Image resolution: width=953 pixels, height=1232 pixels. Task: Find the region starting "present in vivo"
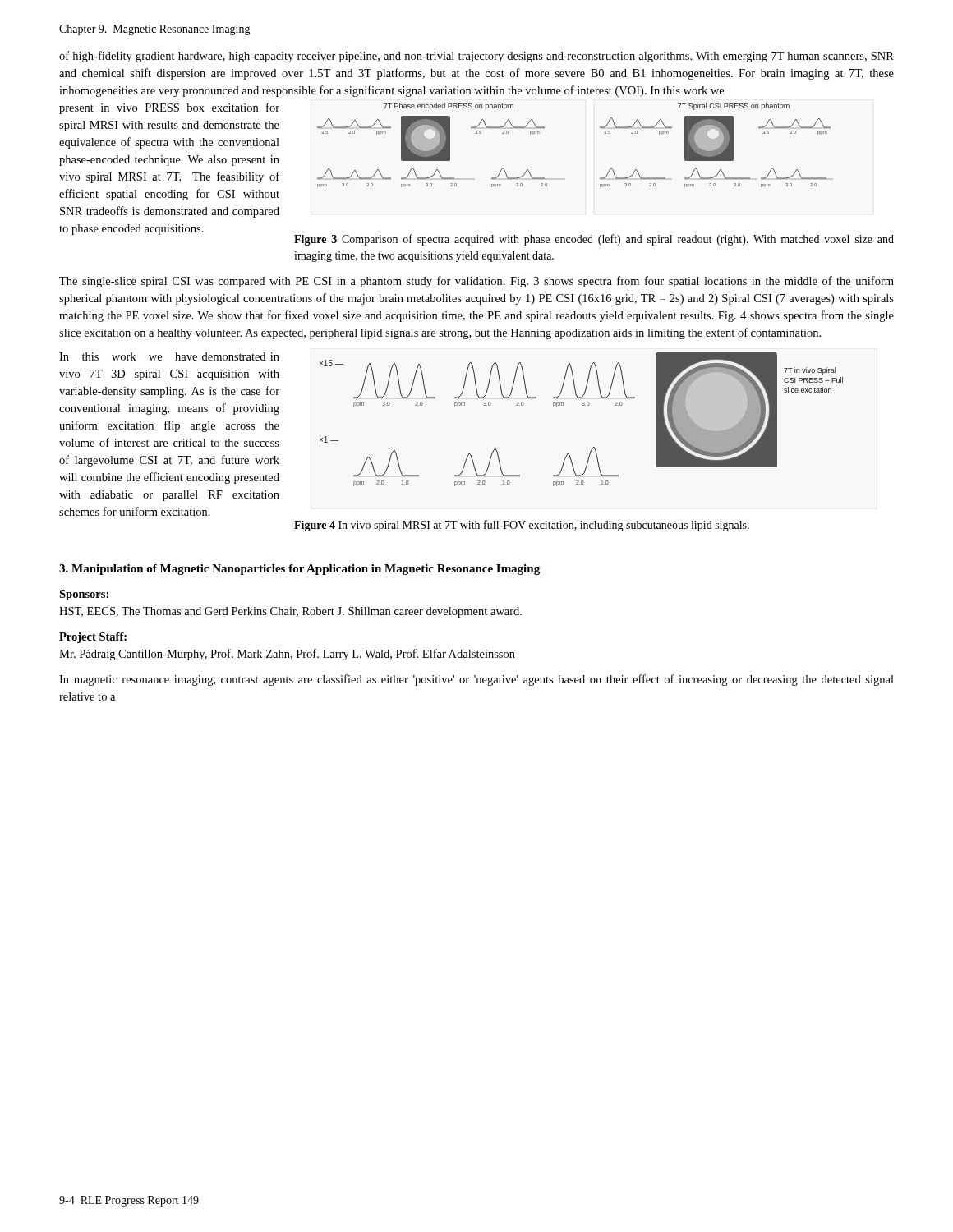pos(169,168)
